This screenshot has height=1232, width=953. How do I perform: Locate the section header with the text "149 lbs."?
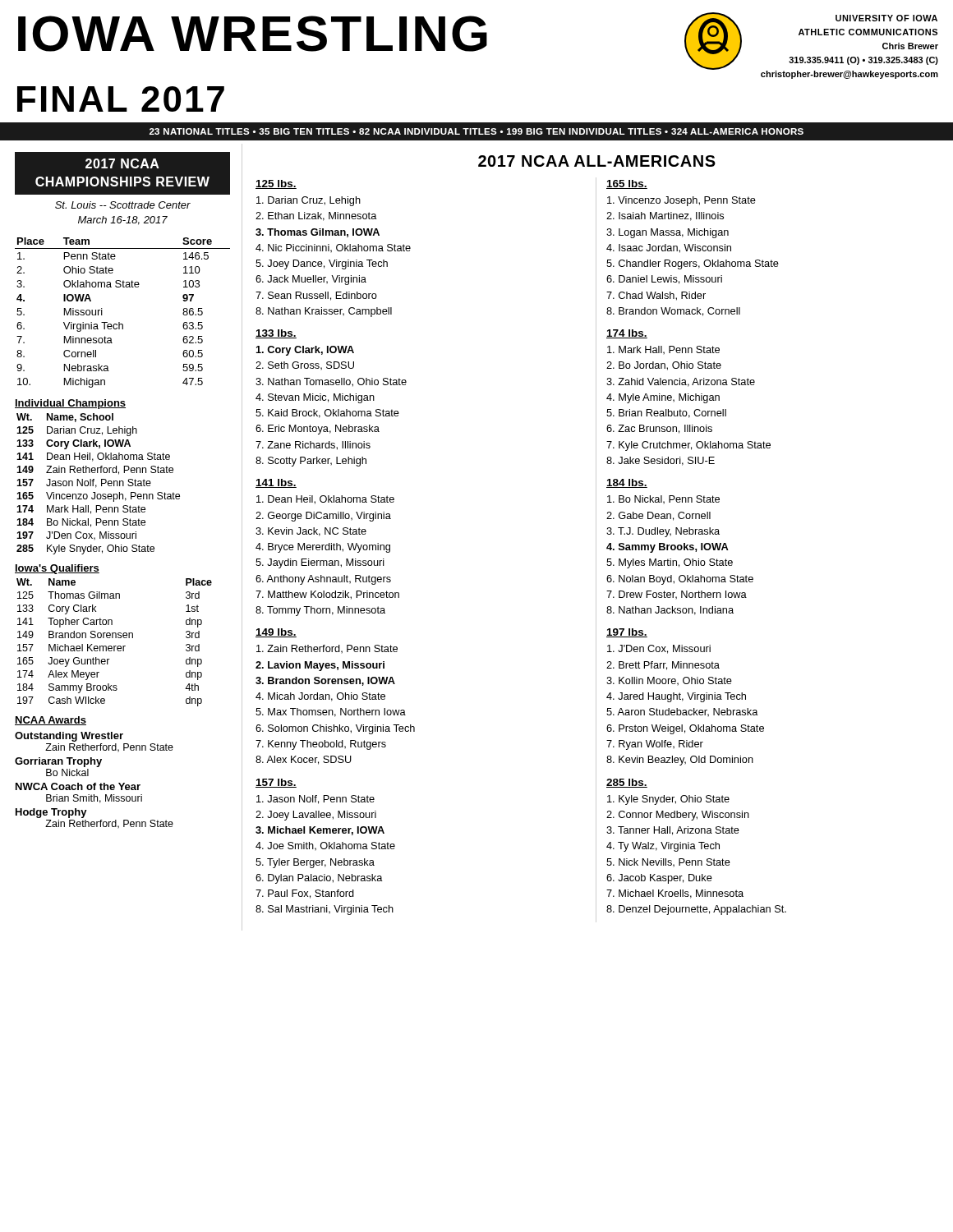pyautogui.click(x=276, y=632)
